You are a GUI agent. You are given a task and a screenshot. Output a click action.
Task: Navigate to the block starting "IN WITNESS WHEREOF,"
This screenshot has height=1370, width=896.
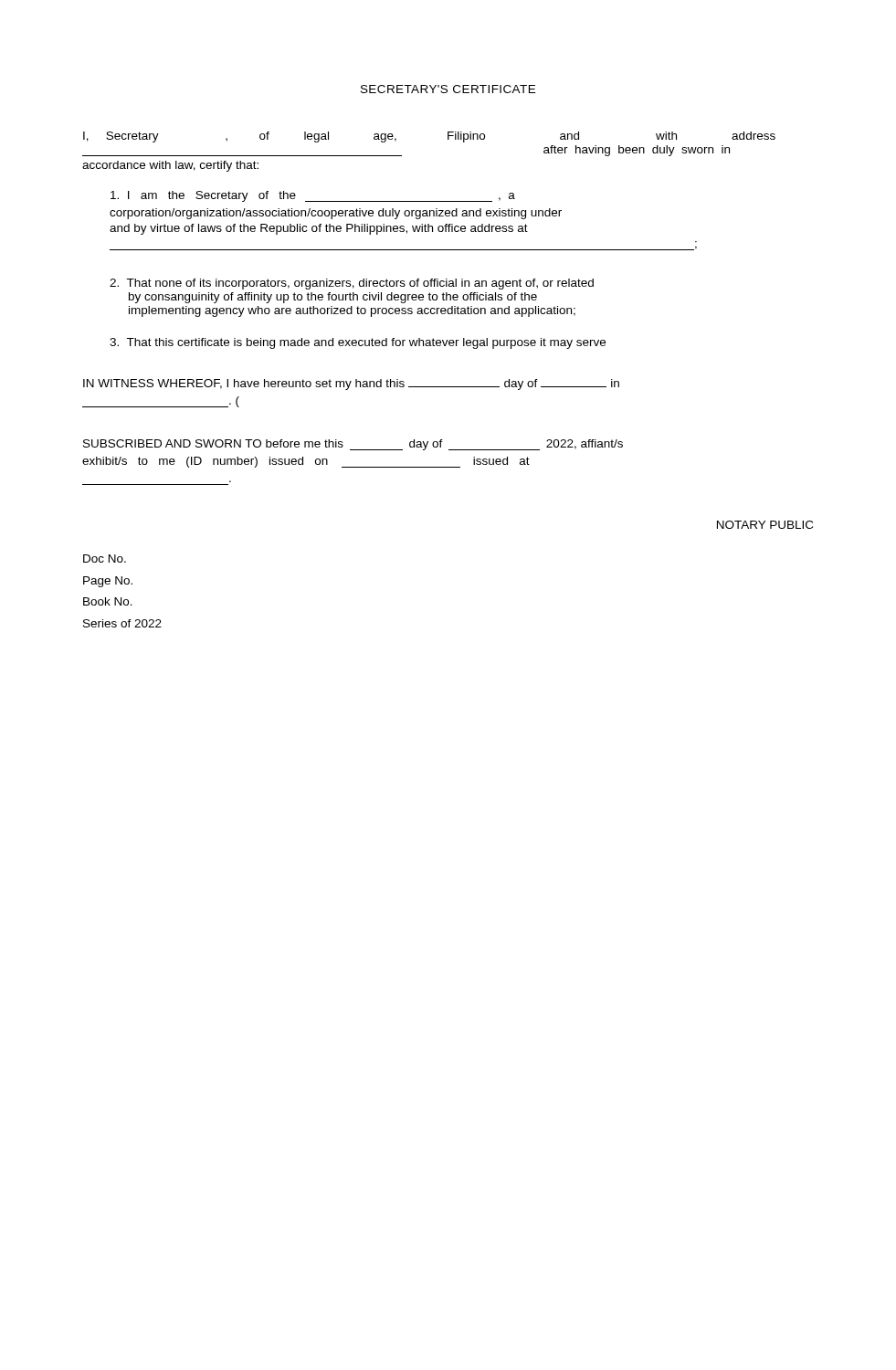coord(448,391)
